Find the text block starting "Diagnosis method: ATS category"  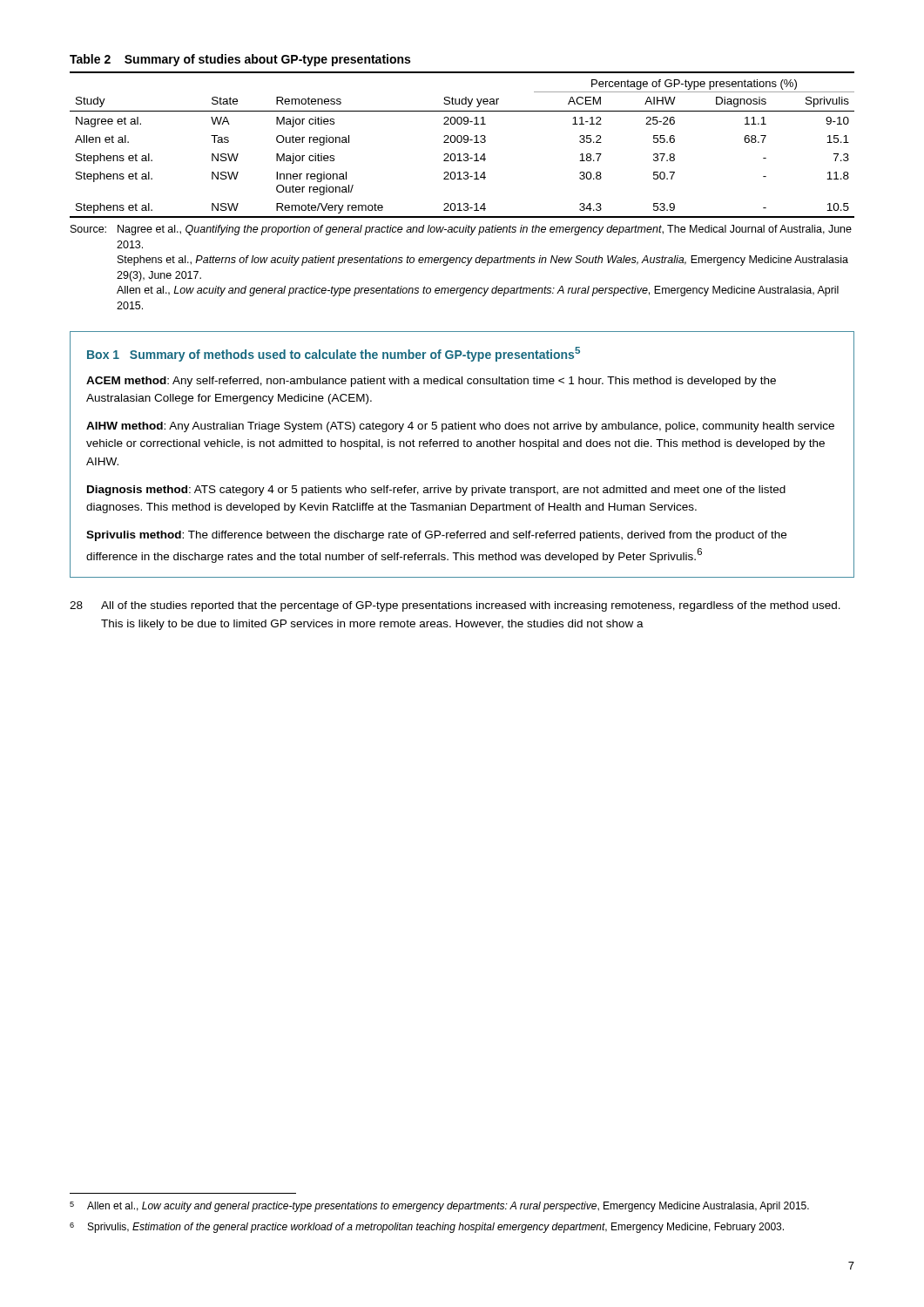[436, 498]
